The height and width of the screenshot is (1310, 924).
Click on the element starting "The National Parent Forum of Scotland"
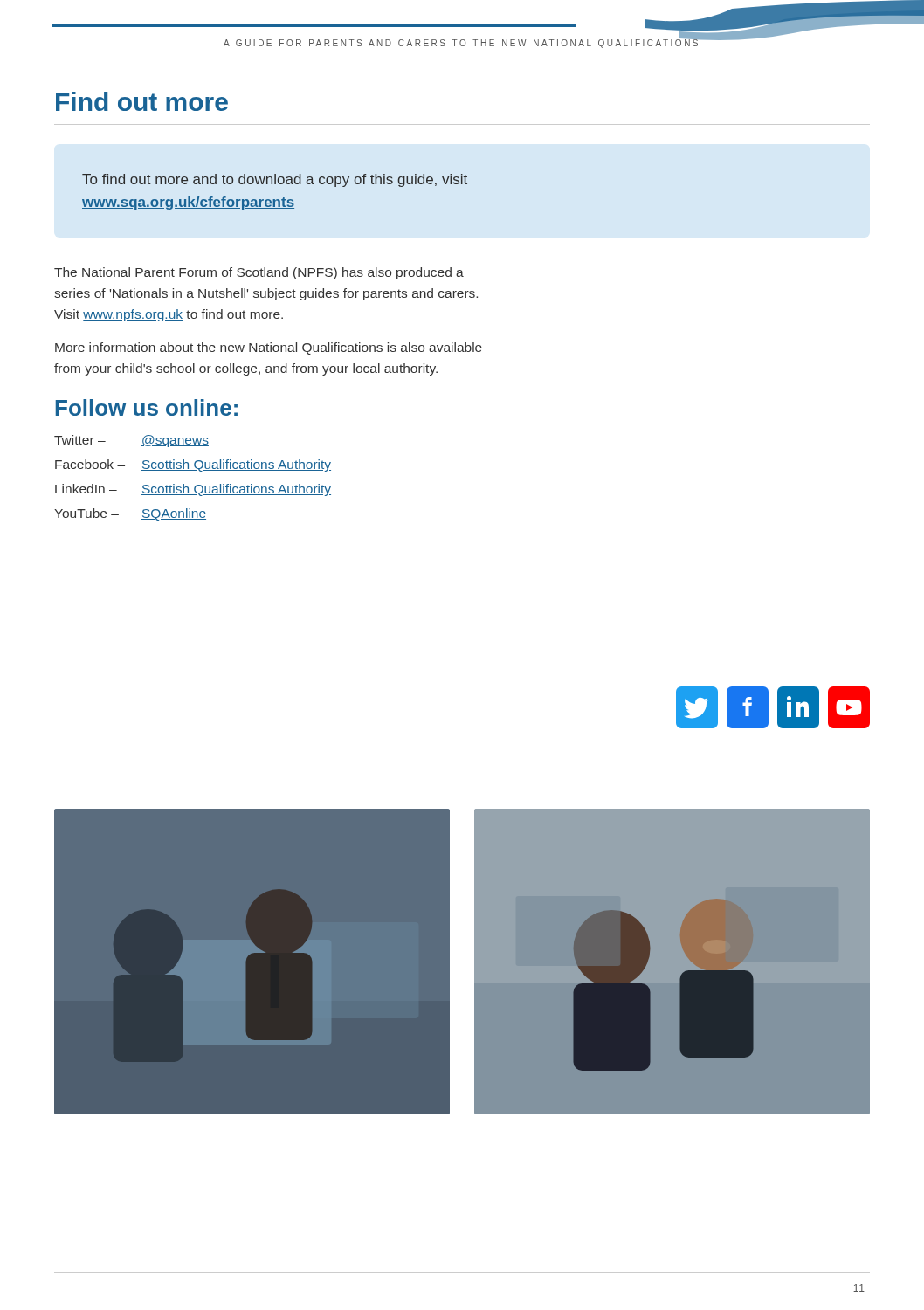click(267, 293)
